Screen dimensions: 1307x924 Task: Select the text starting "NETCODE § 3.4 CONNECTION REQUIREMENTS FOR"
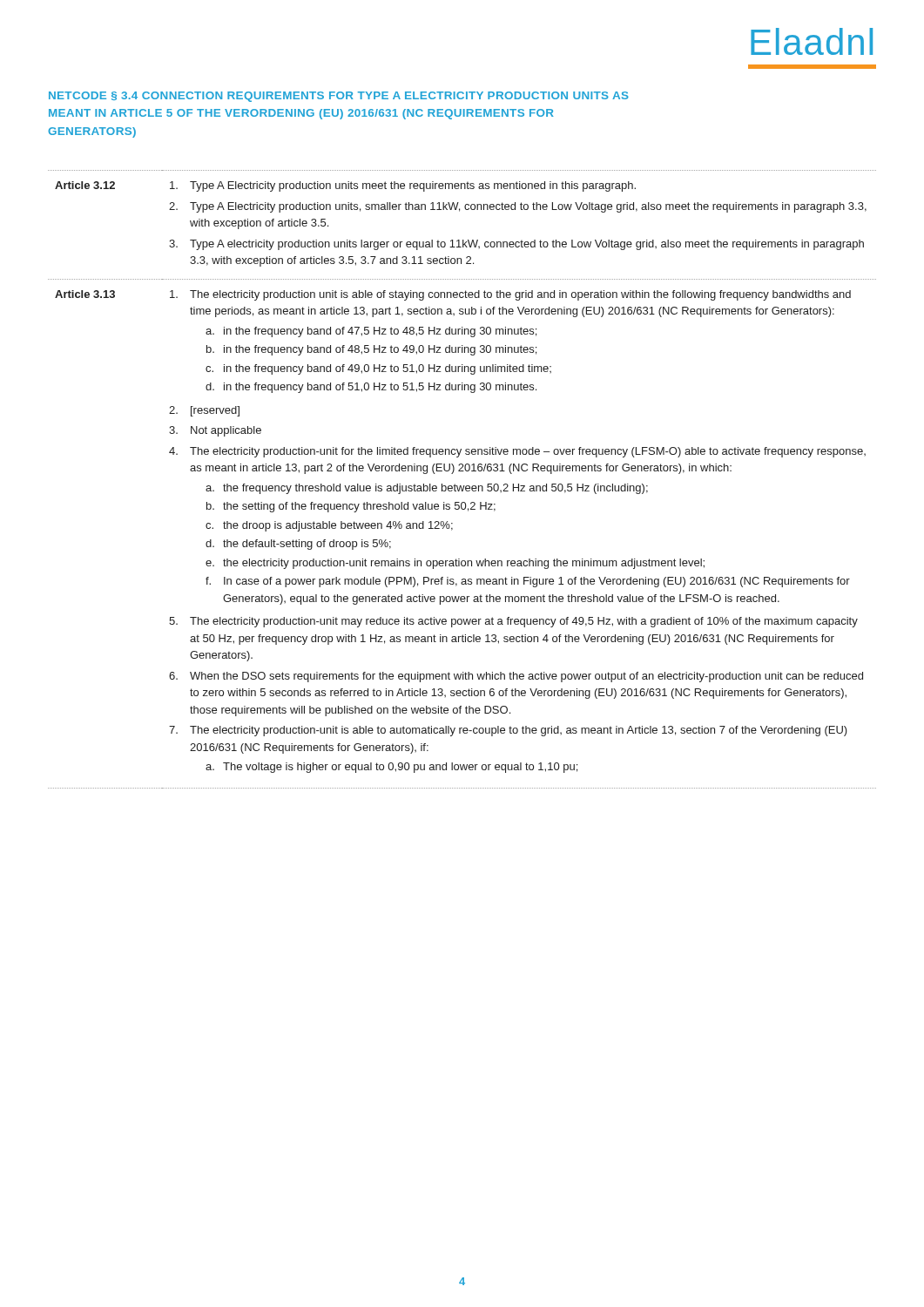pos(462,114)
